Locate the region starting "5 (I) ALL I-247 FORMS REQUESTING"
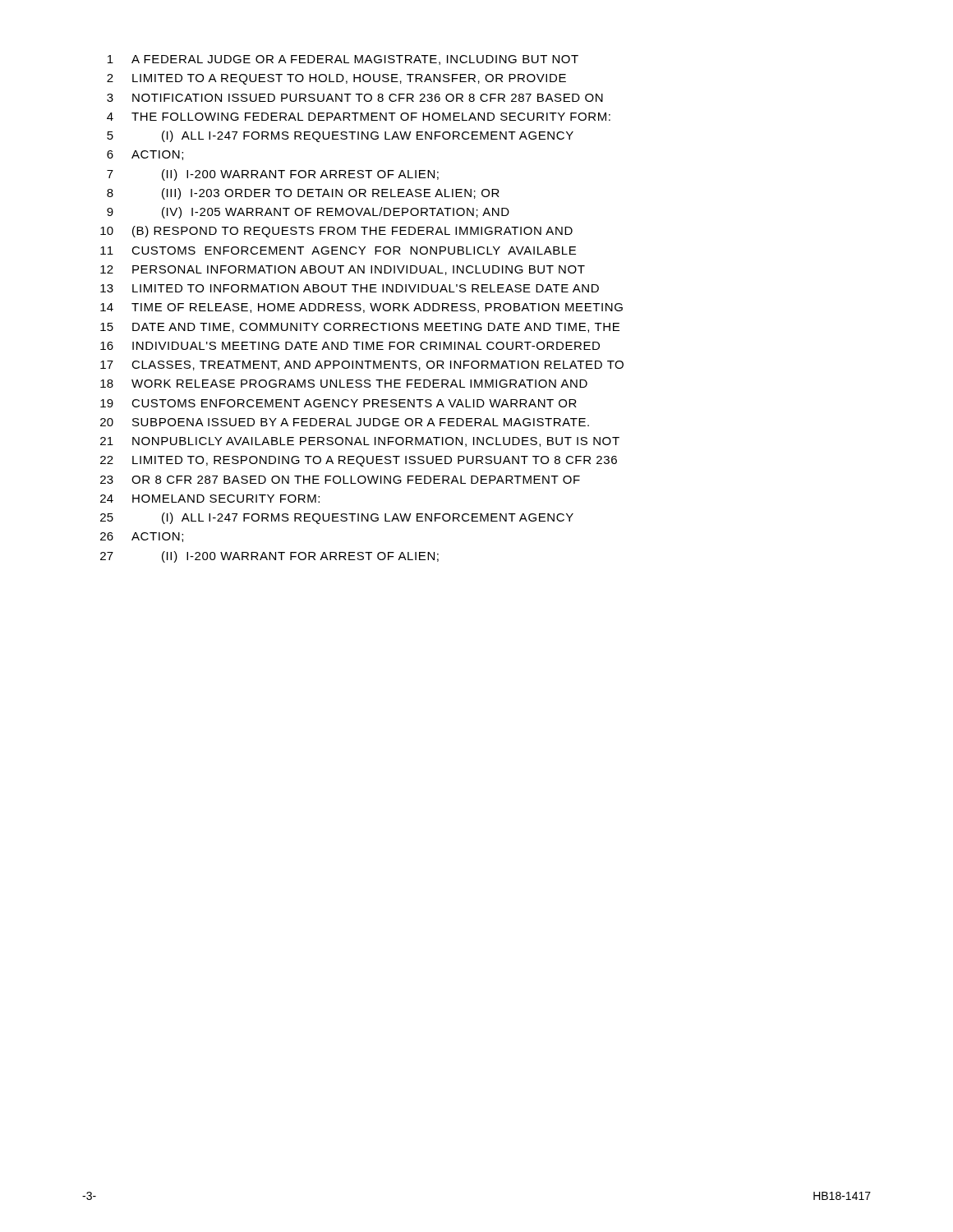Image resolution: width=953 pixels, height=1232 pixels. click(x=476, y=135)
